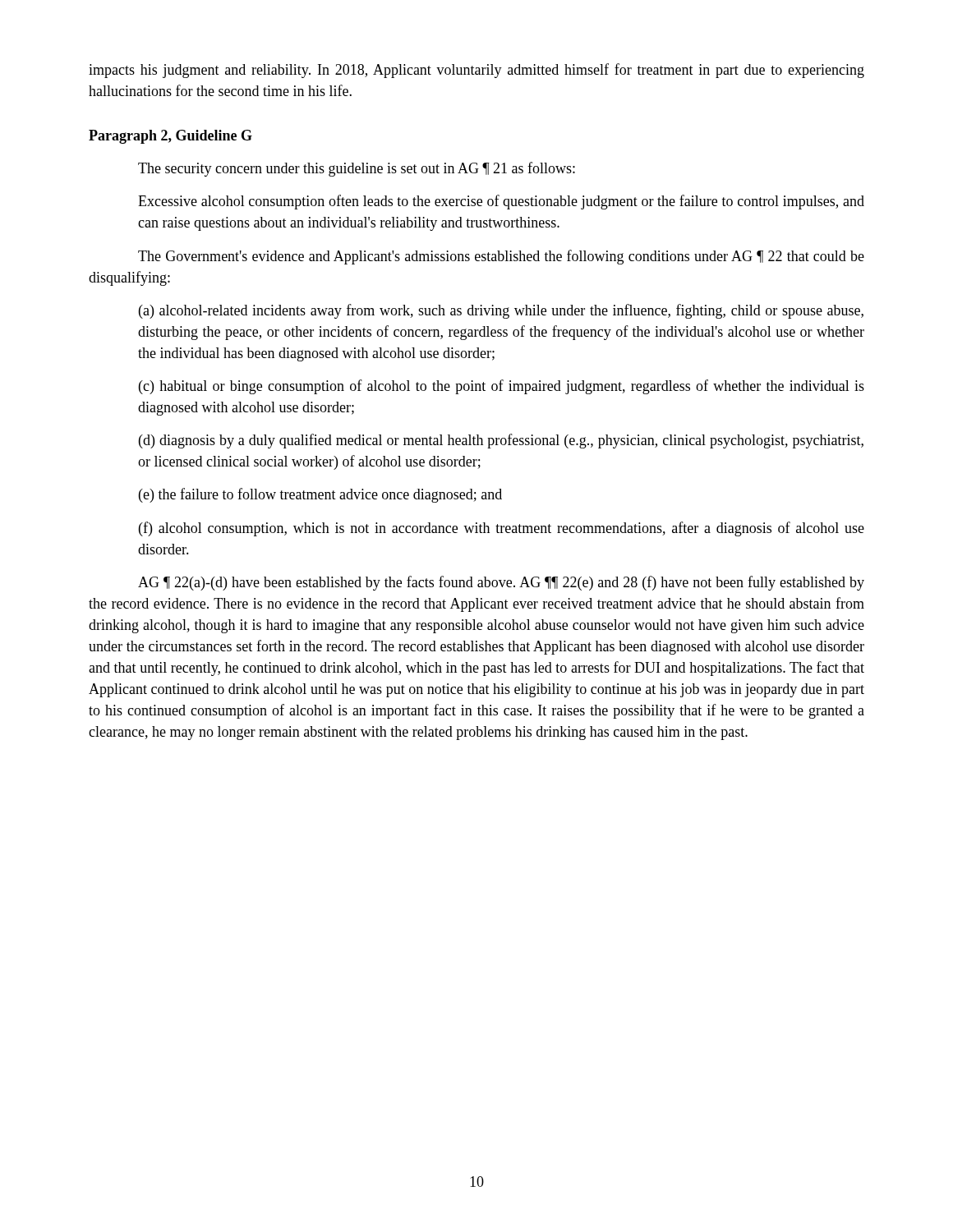Locate the list item with the text "(c) habitual or binge consumption of alcohol to"
The height and width of the screenshot is (1232, 953).
point(501,397)
